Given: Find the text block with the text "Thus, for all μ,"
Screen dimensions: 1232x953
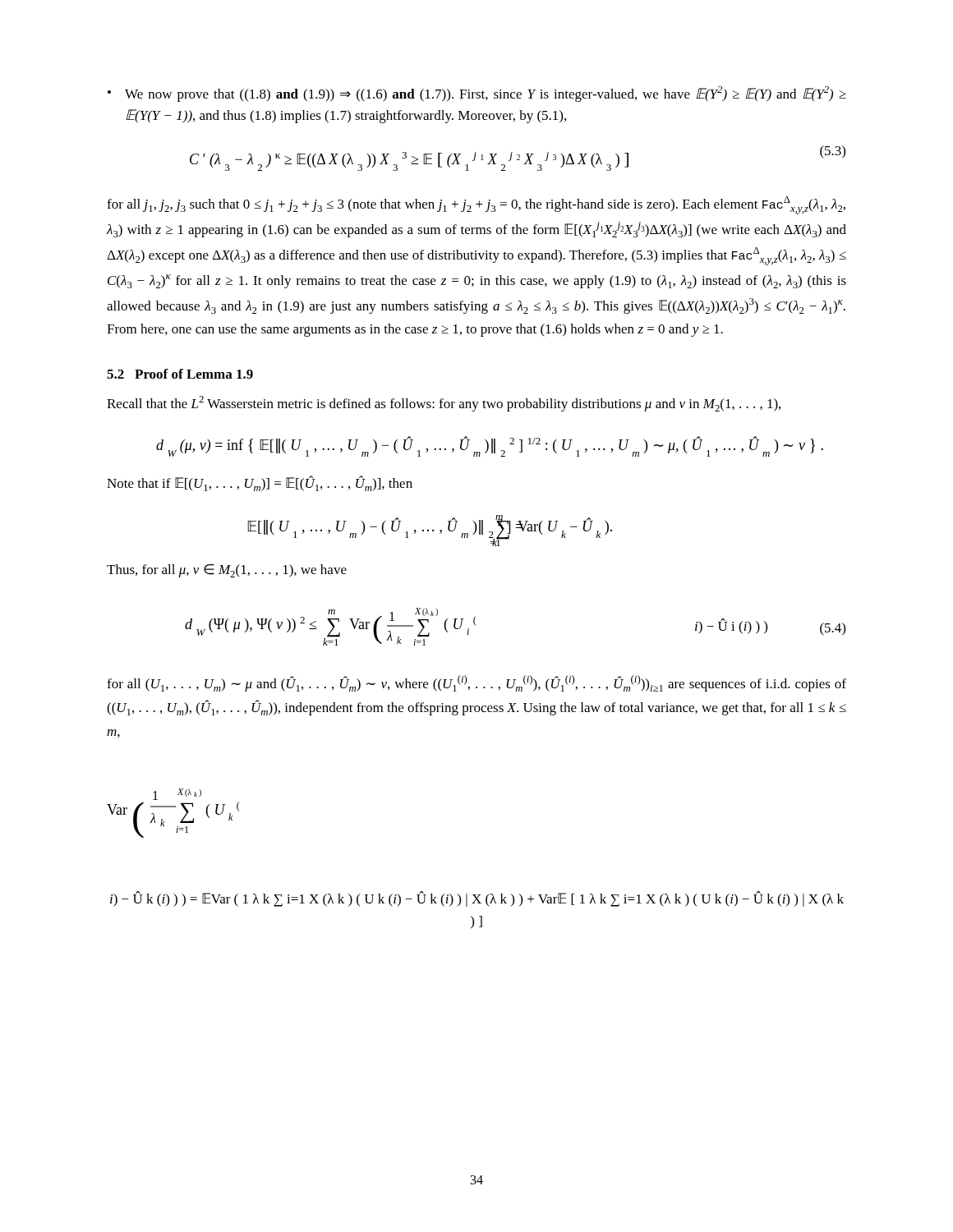Looking at the screenshot, I should pyautogui.click(x=227, y=571).
